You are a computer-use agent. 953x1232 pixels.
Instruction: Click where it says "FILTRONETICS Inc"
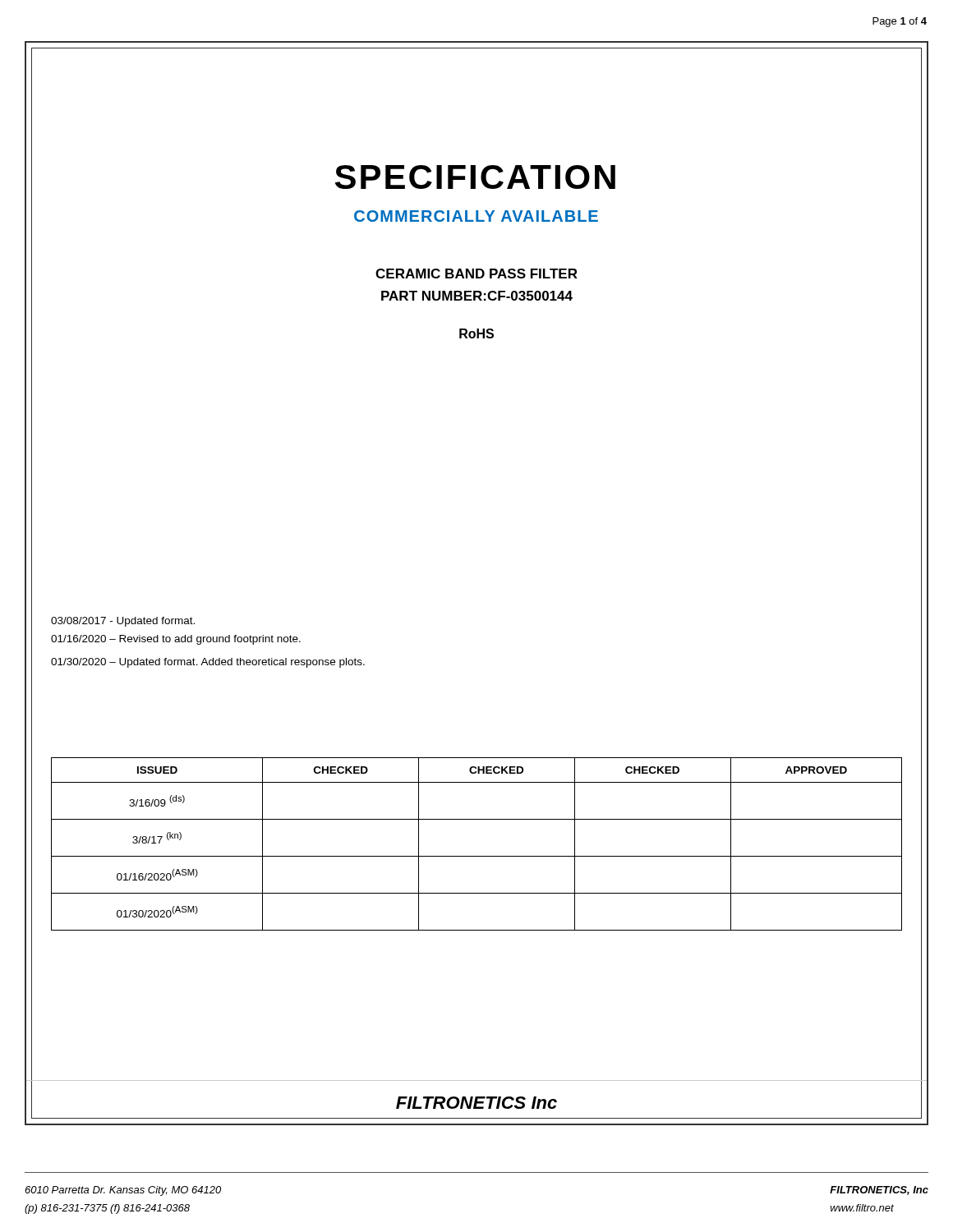click(x=476, y=1103)
